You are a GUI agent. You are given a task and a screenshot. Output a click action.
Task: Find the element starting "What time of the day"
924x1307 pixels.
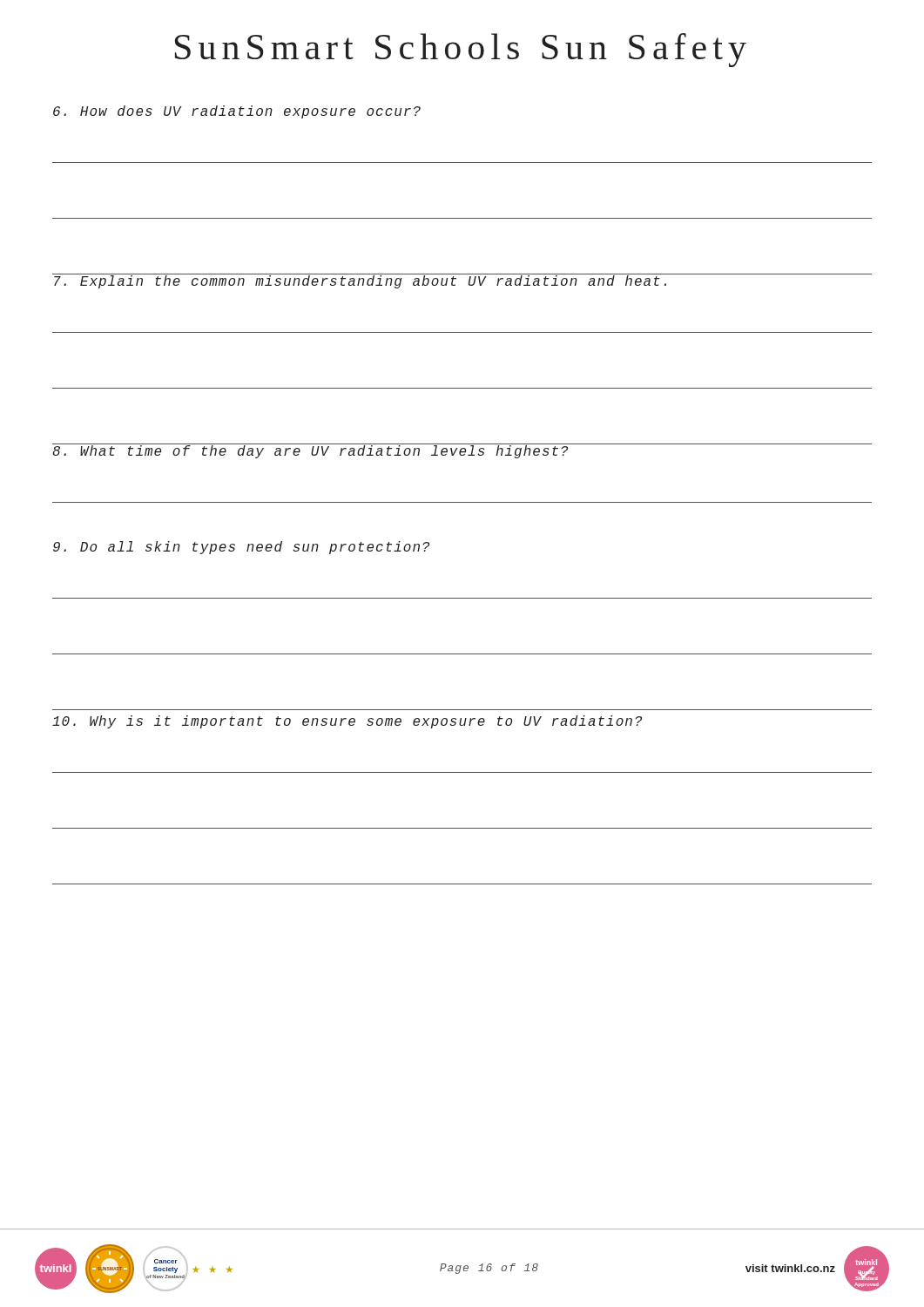pyautogui.click(x=311, y=452)
